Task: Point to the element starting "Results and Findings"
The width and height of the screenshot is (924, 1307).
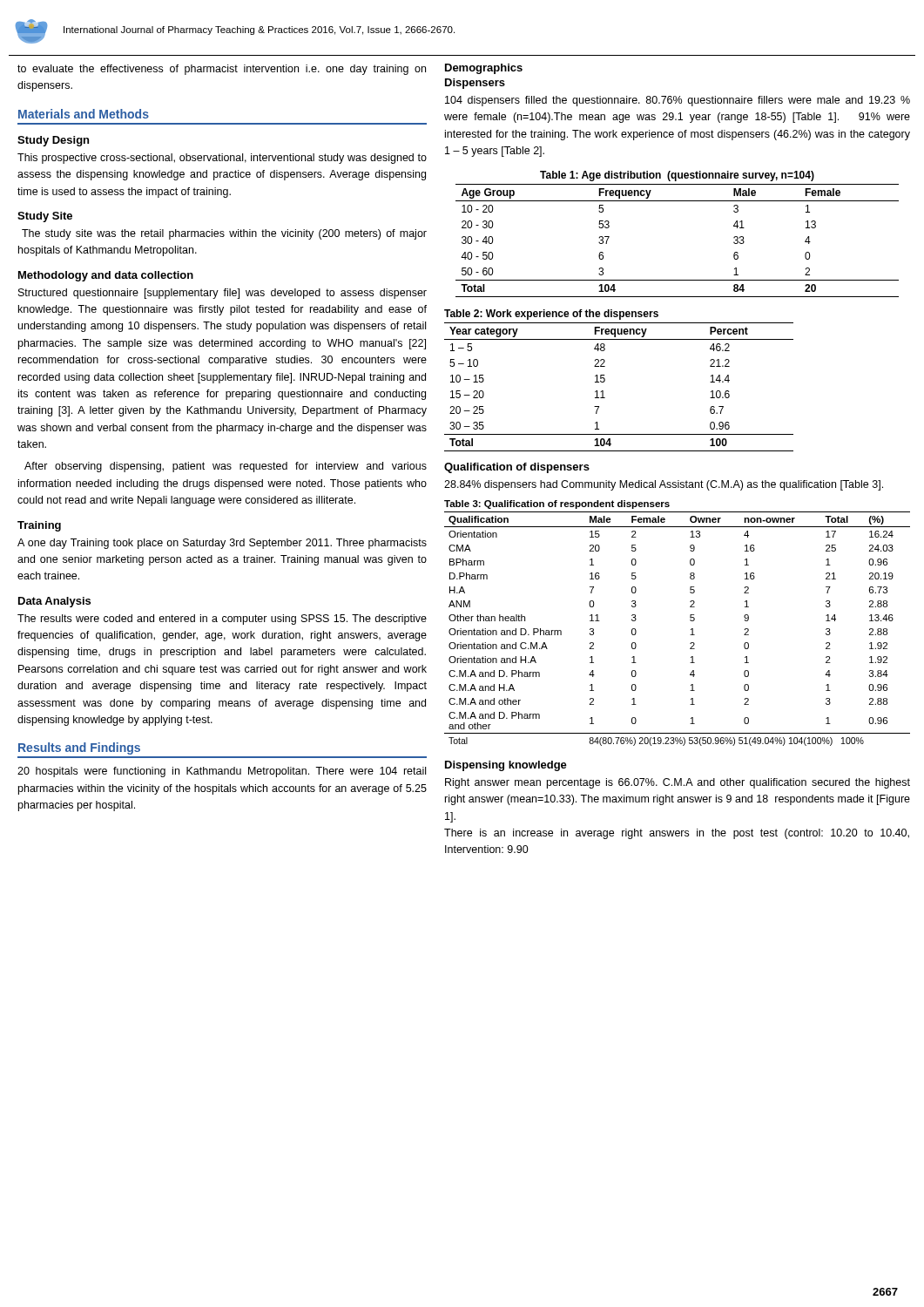Action: (79, 748)
